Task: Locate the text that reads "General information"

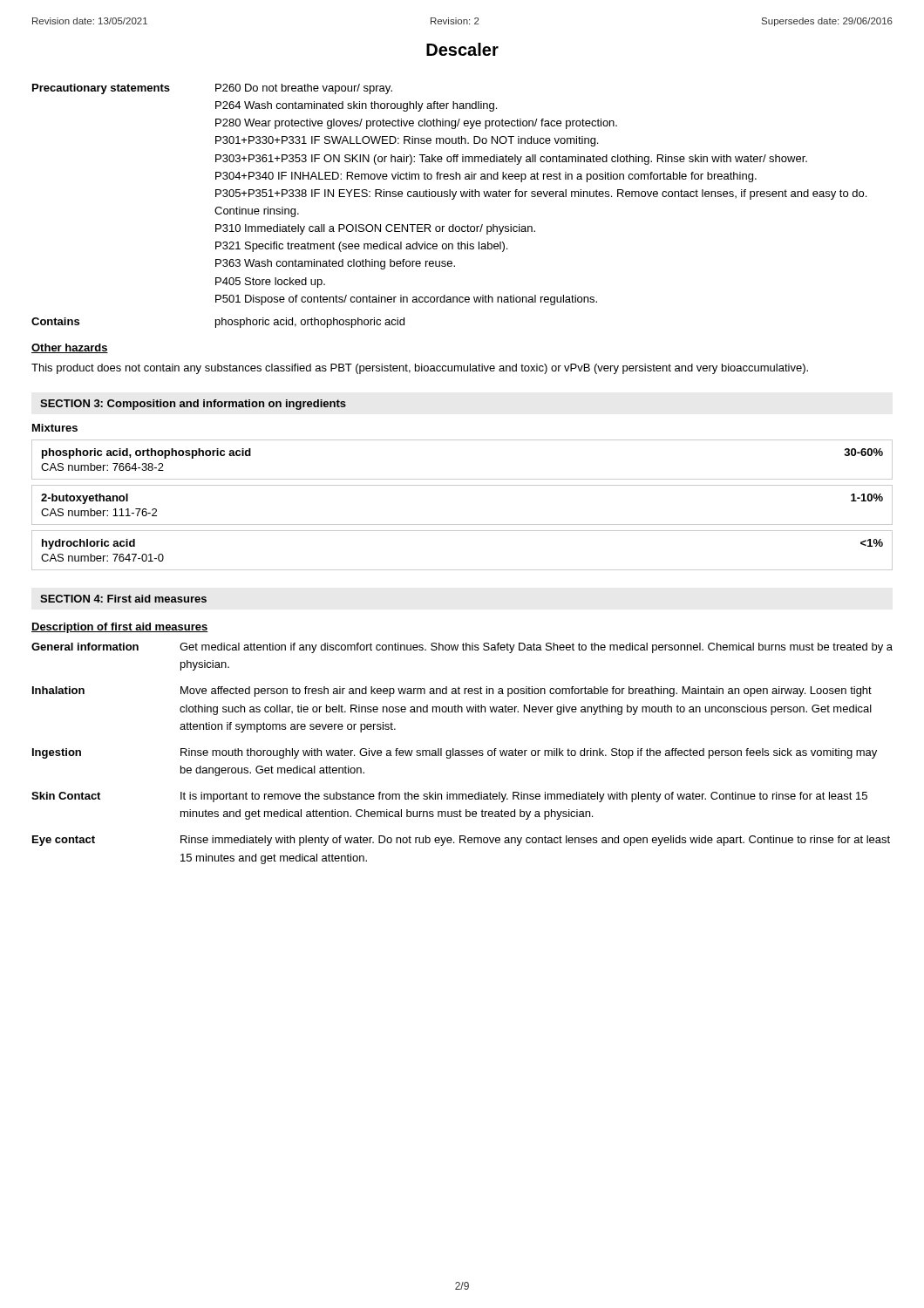Action: pyautogui.click(x=85, y=647)
